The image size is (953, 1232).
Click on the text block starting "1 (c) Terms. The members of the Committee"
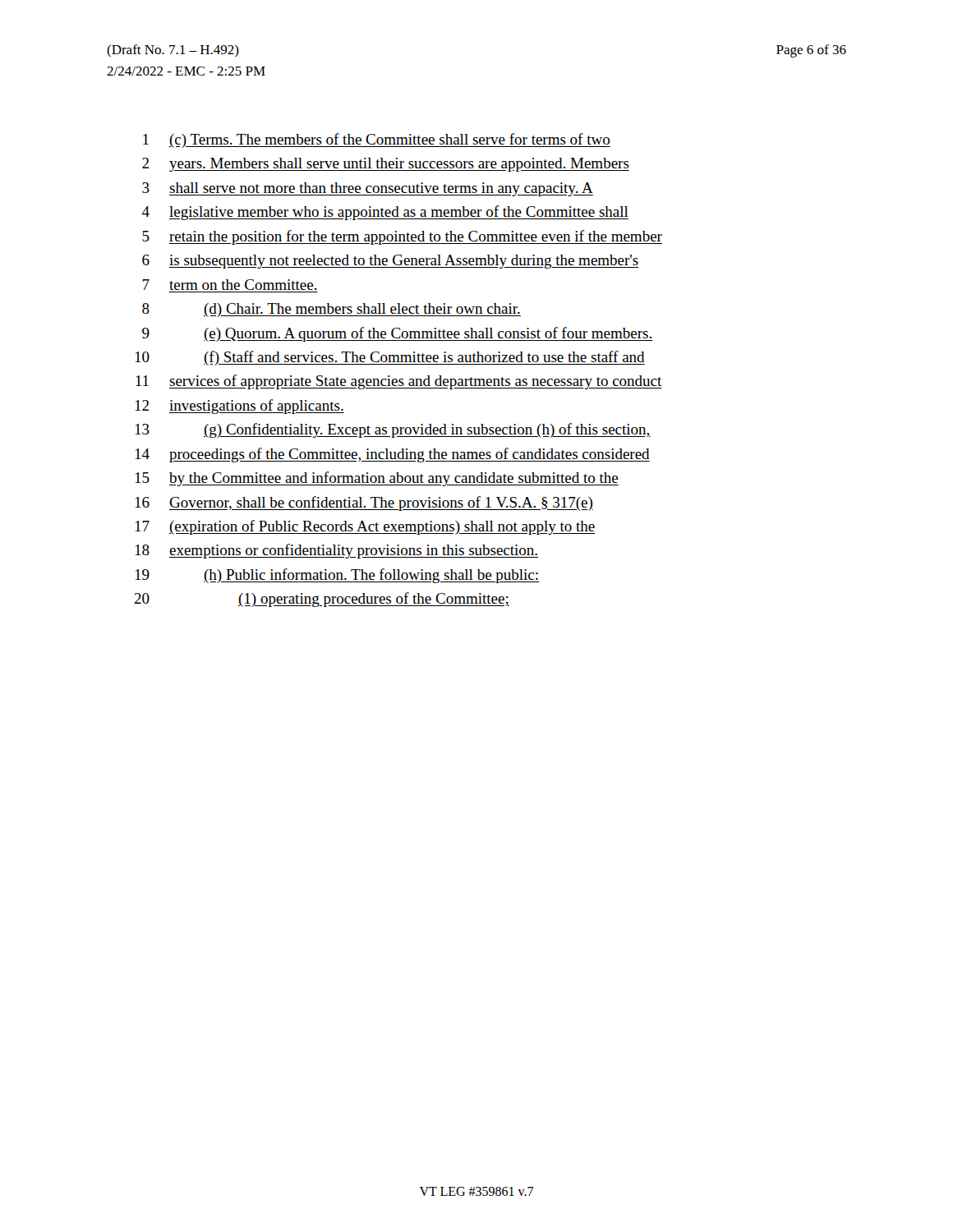[476, 139]
